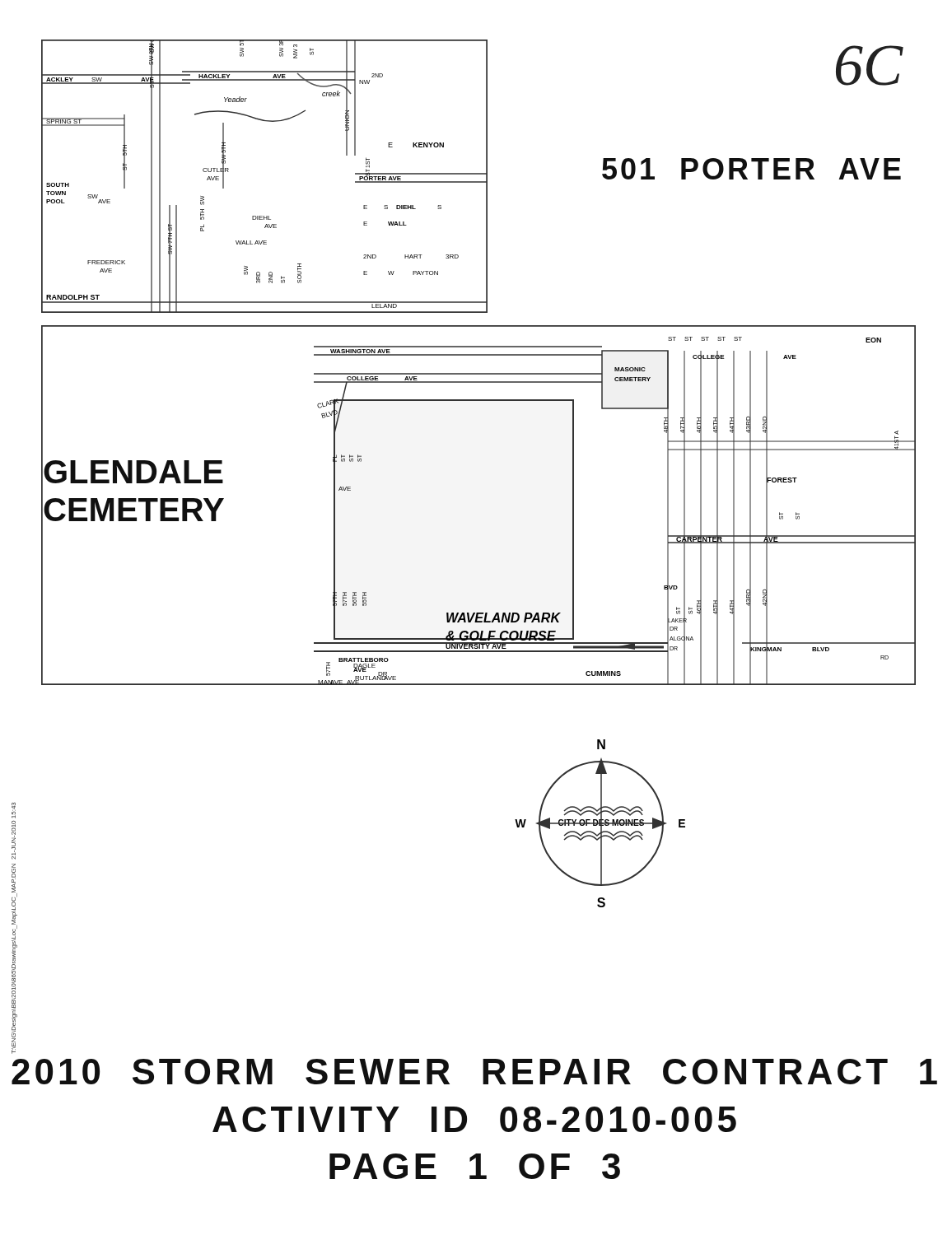Select the text that says "501 PORTER AVE"
Image resolution: width=952 pixels, height=1235 pixels.
tap(753, 169)
